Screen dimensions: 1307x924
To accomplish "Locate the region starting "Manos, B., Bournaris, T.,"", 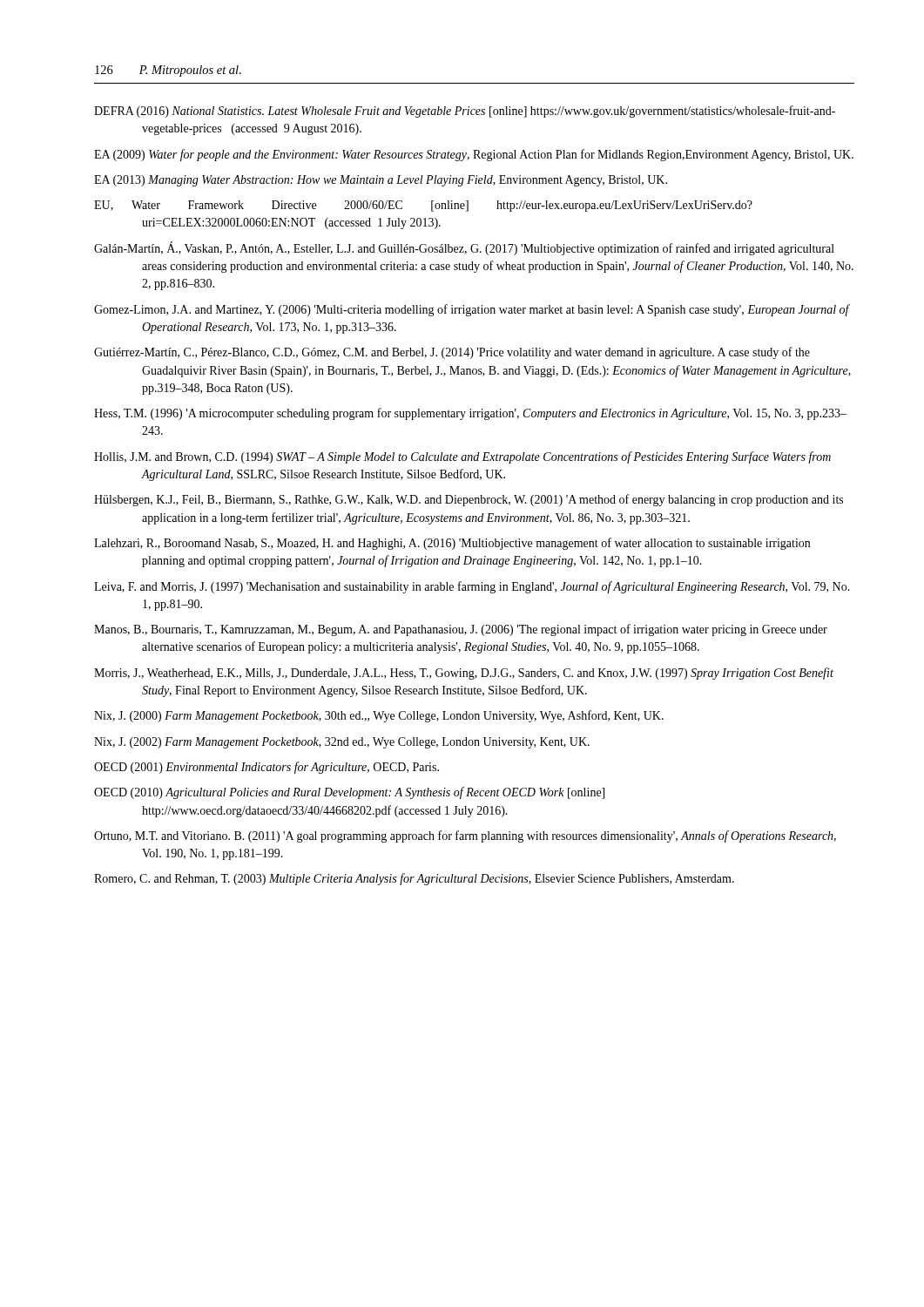I will coord(461,639).
